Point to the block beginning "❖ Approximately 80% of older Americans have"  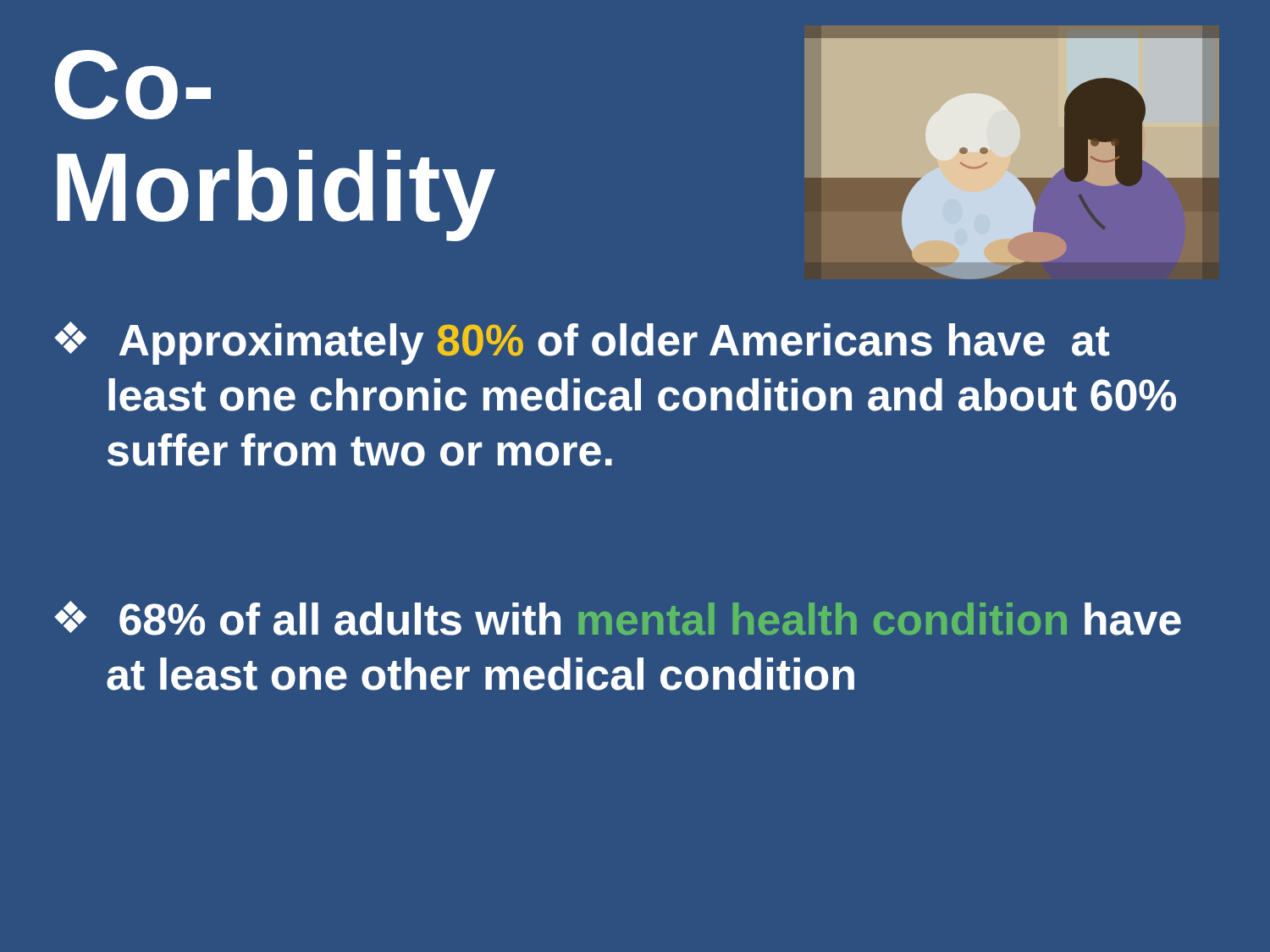click(x=635, y=396)
